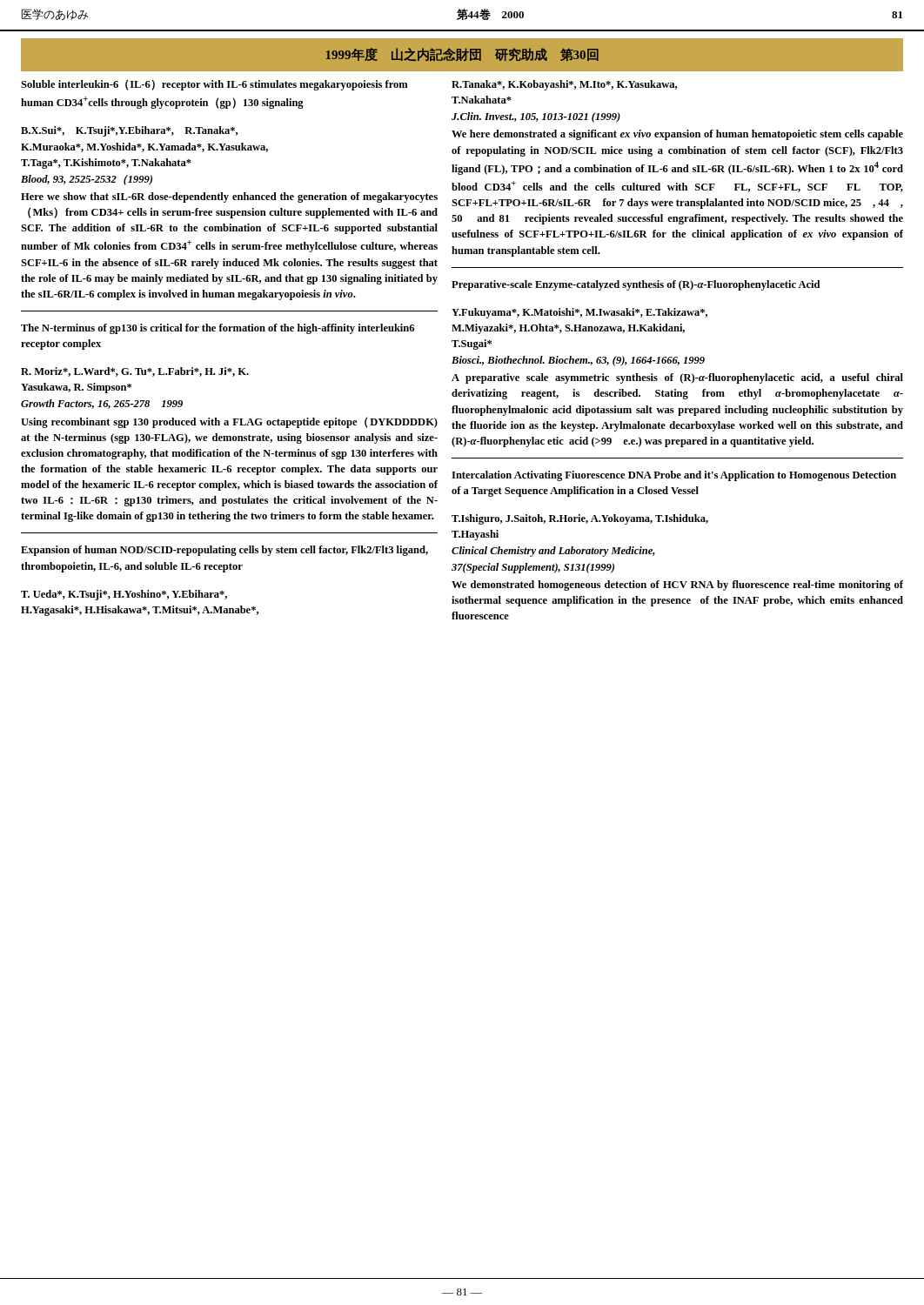Find the block on this page that starts "We demonstrated homogeneous detection"
Viewport: 924px width, 1305px height.
tap(677, 600)
